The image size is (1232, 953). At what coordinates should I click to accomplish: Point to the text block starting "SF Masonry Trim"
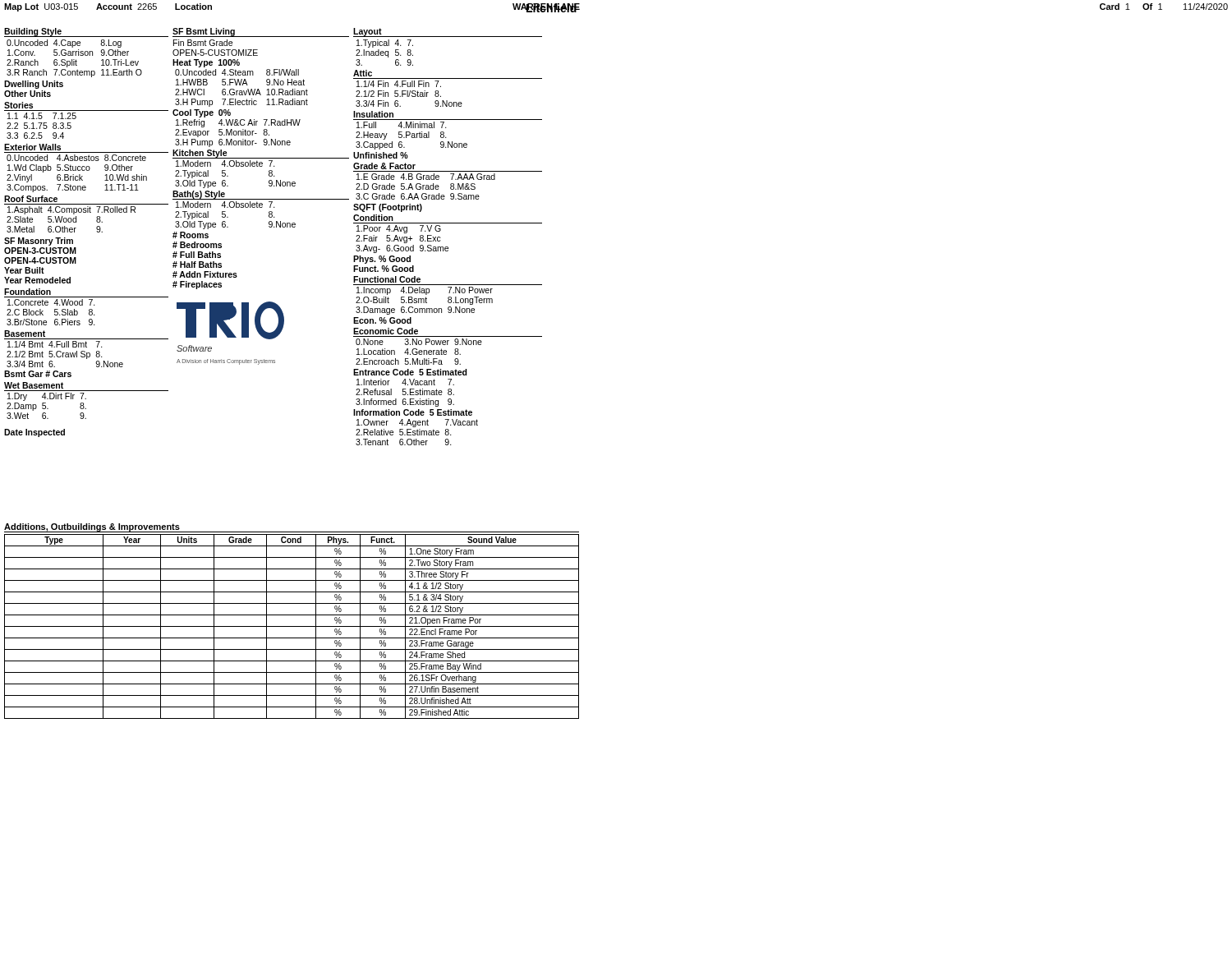(39, 241)
